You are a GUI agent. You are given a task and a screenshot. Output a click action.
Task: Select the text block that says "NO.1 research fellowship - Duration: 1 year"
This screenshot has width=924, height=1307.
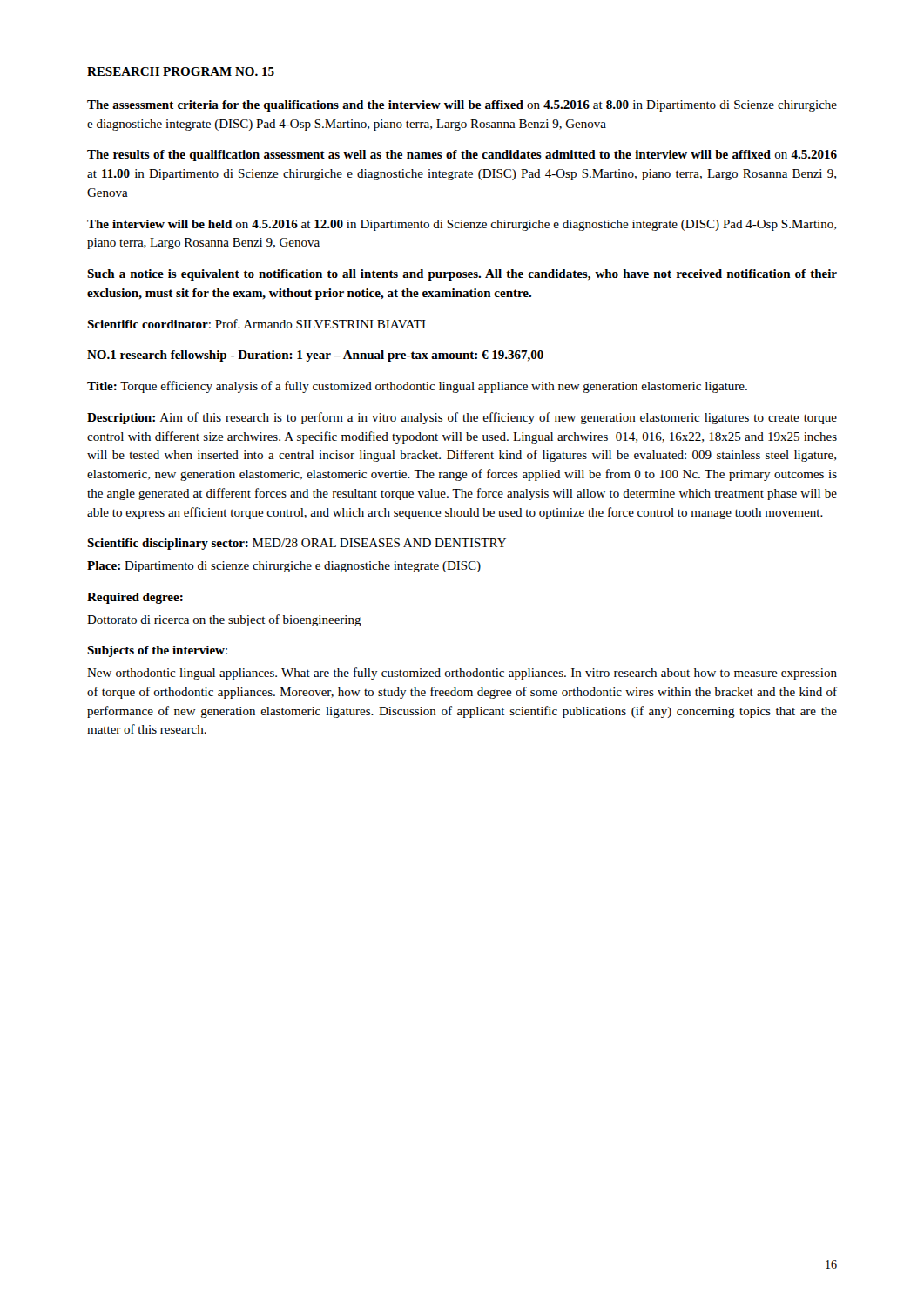[462, 356]
